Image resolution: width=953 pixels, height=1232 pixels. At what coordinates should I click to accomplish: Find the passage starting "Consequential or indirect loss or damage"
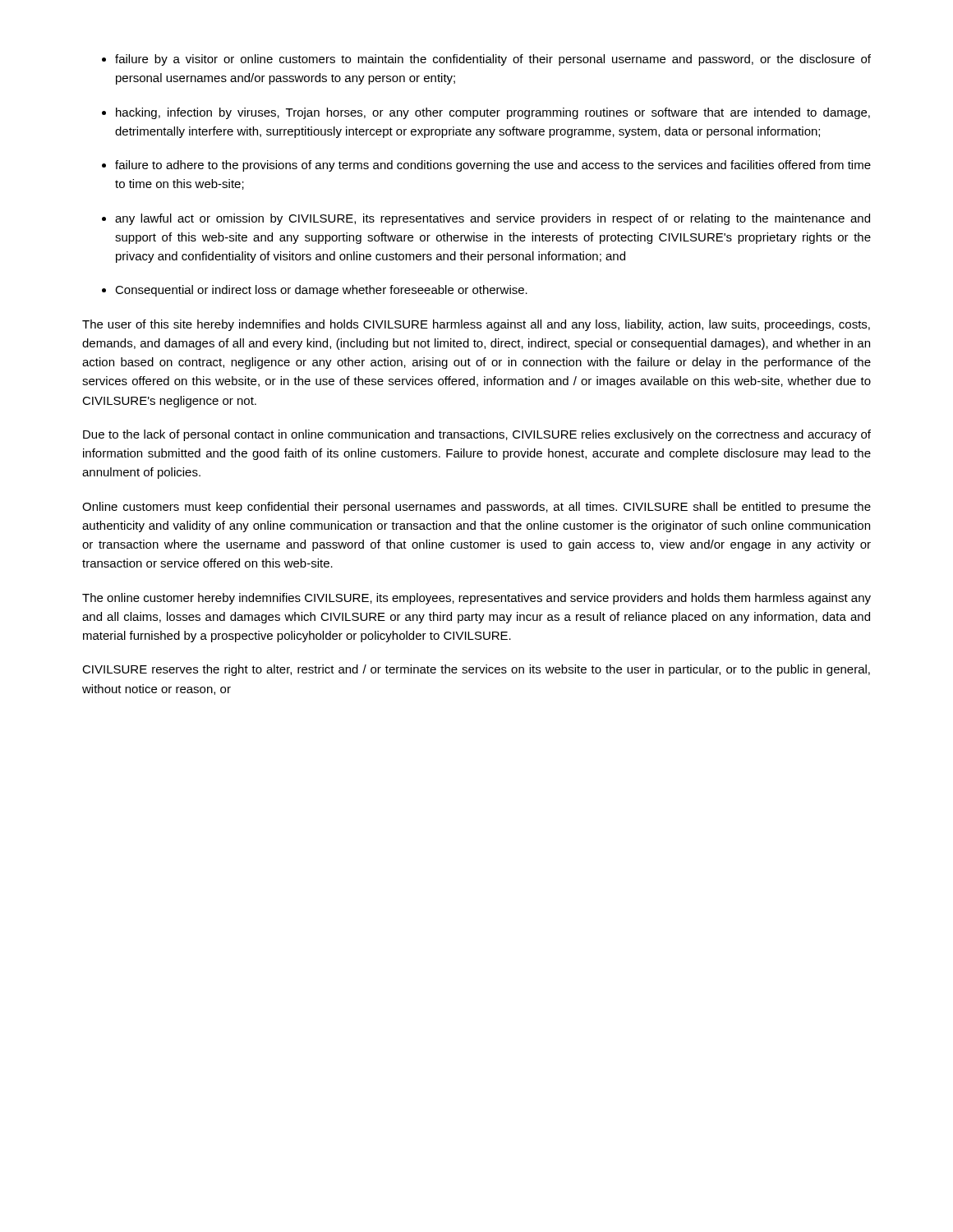coord(322,290)
